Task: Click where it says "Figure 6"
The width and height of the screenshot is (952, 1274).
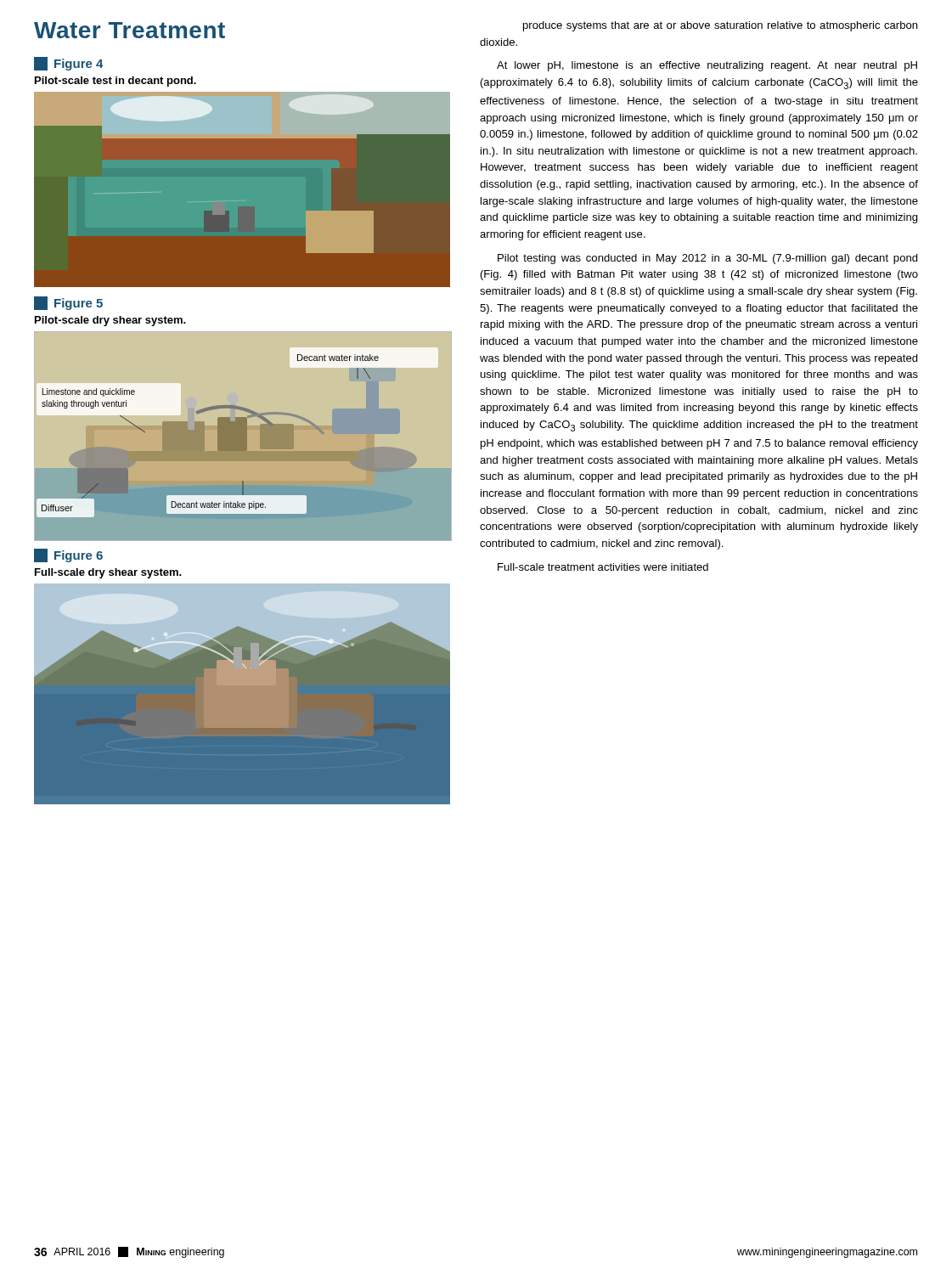Action: pos(69,555)
